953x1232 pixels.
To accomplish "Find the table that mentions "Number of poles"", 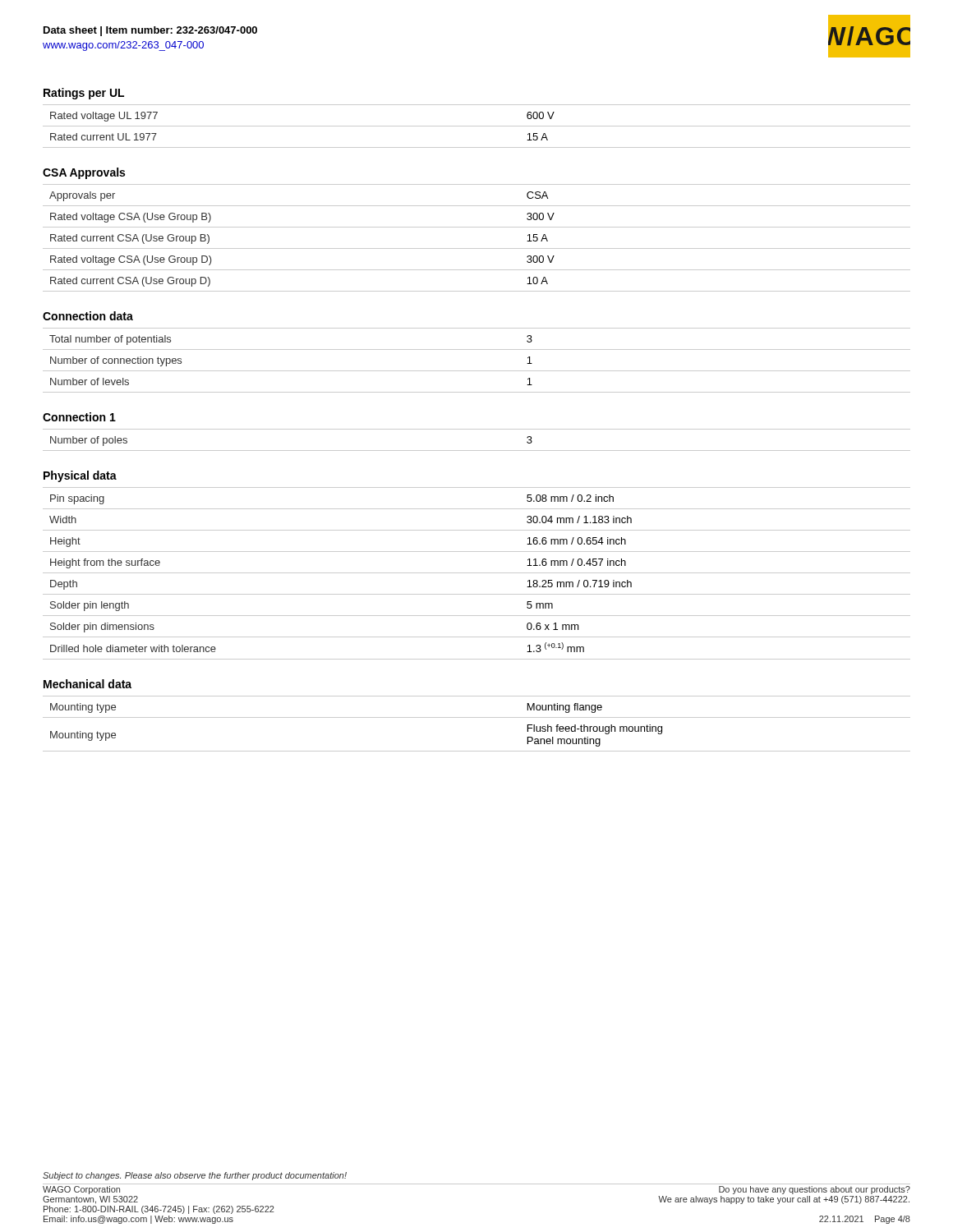I will coord(476,440).
